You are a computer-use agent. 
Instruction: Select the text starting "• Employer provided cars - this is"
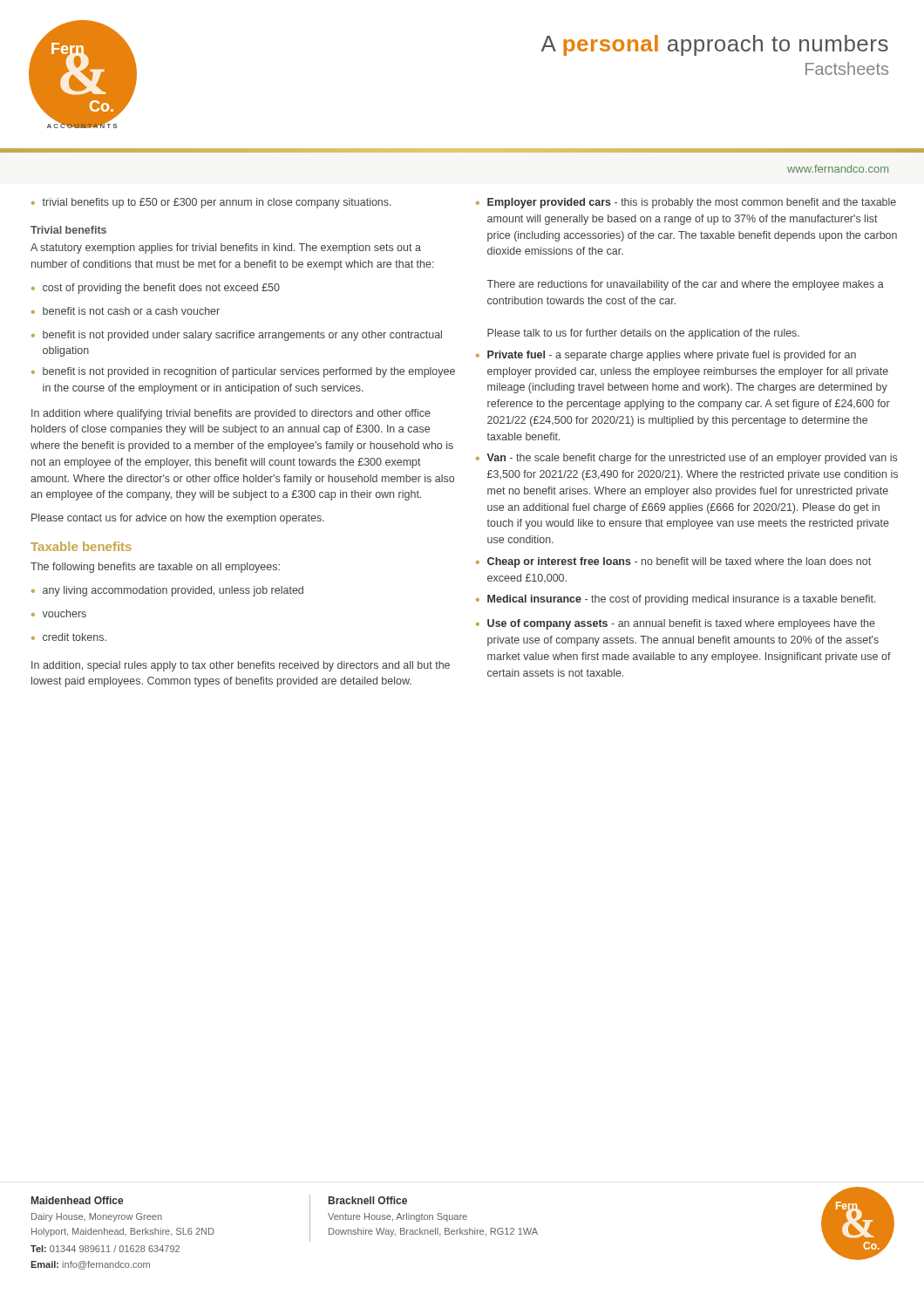[689, 268]
